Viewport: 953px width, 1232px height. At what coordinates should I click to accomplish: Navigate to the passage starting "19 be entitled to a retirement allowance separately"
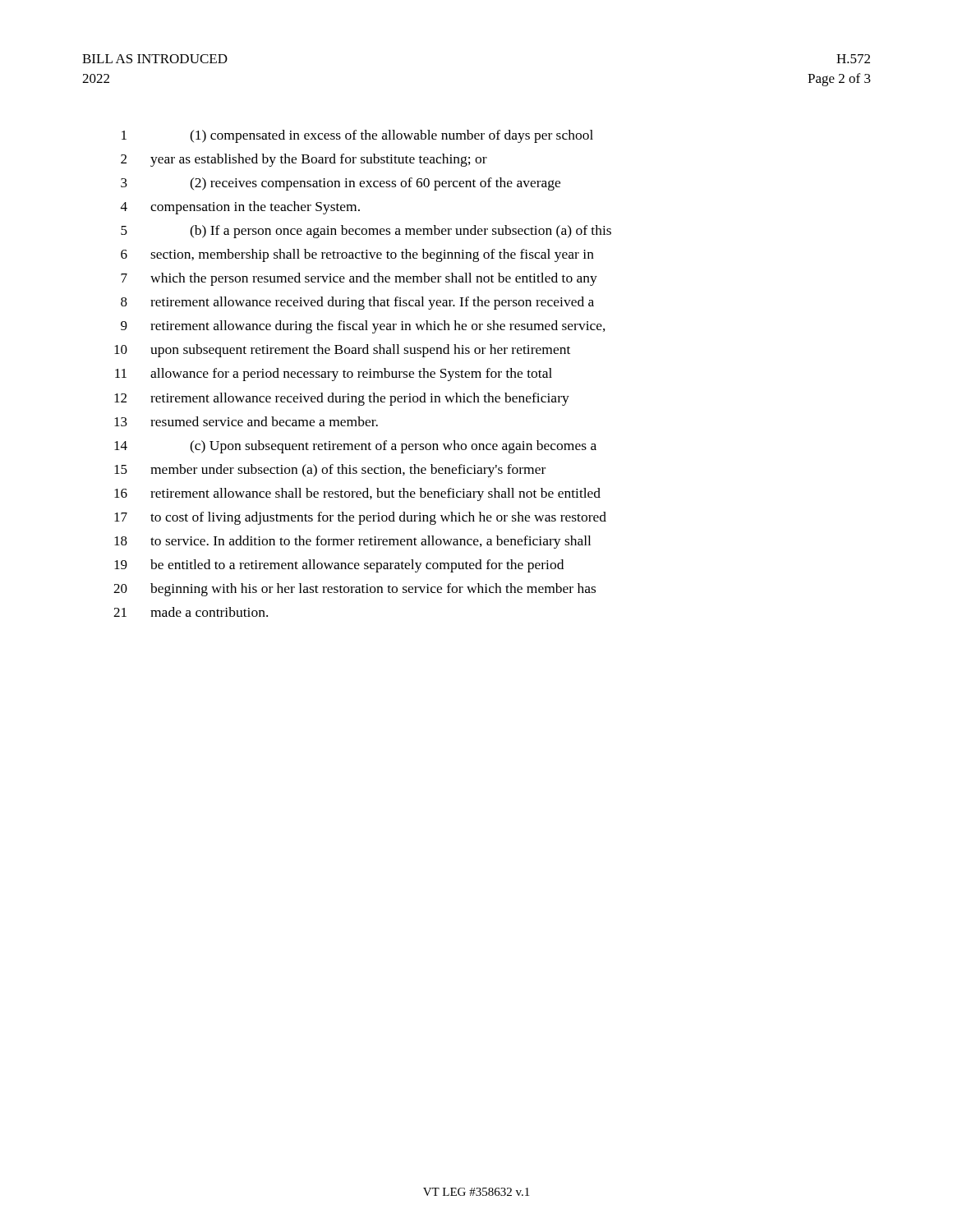(x=476, y=565)
